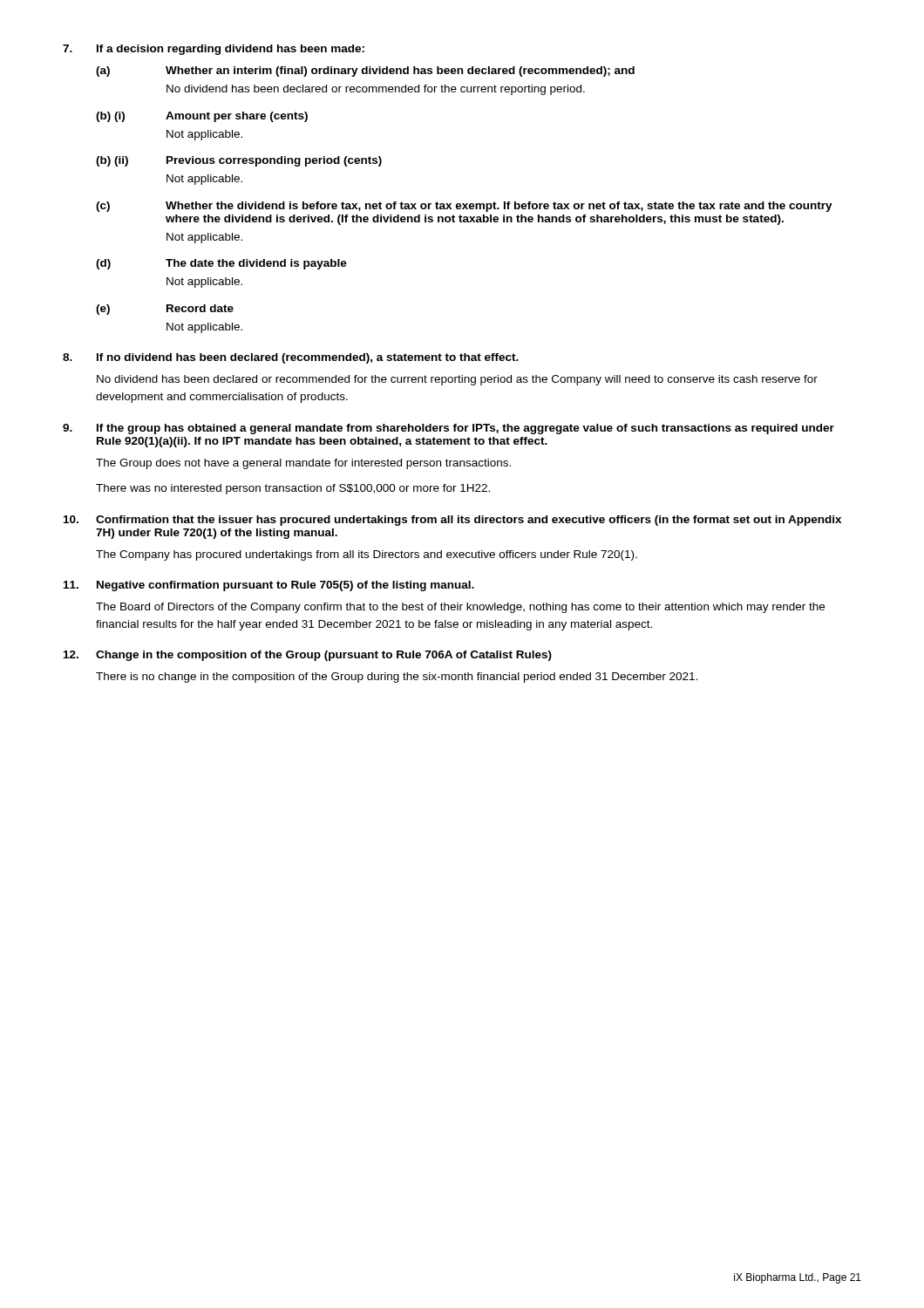Click the passage that begins "11. Negative confirmation pursuant to Rule 705(5)"

462,585
